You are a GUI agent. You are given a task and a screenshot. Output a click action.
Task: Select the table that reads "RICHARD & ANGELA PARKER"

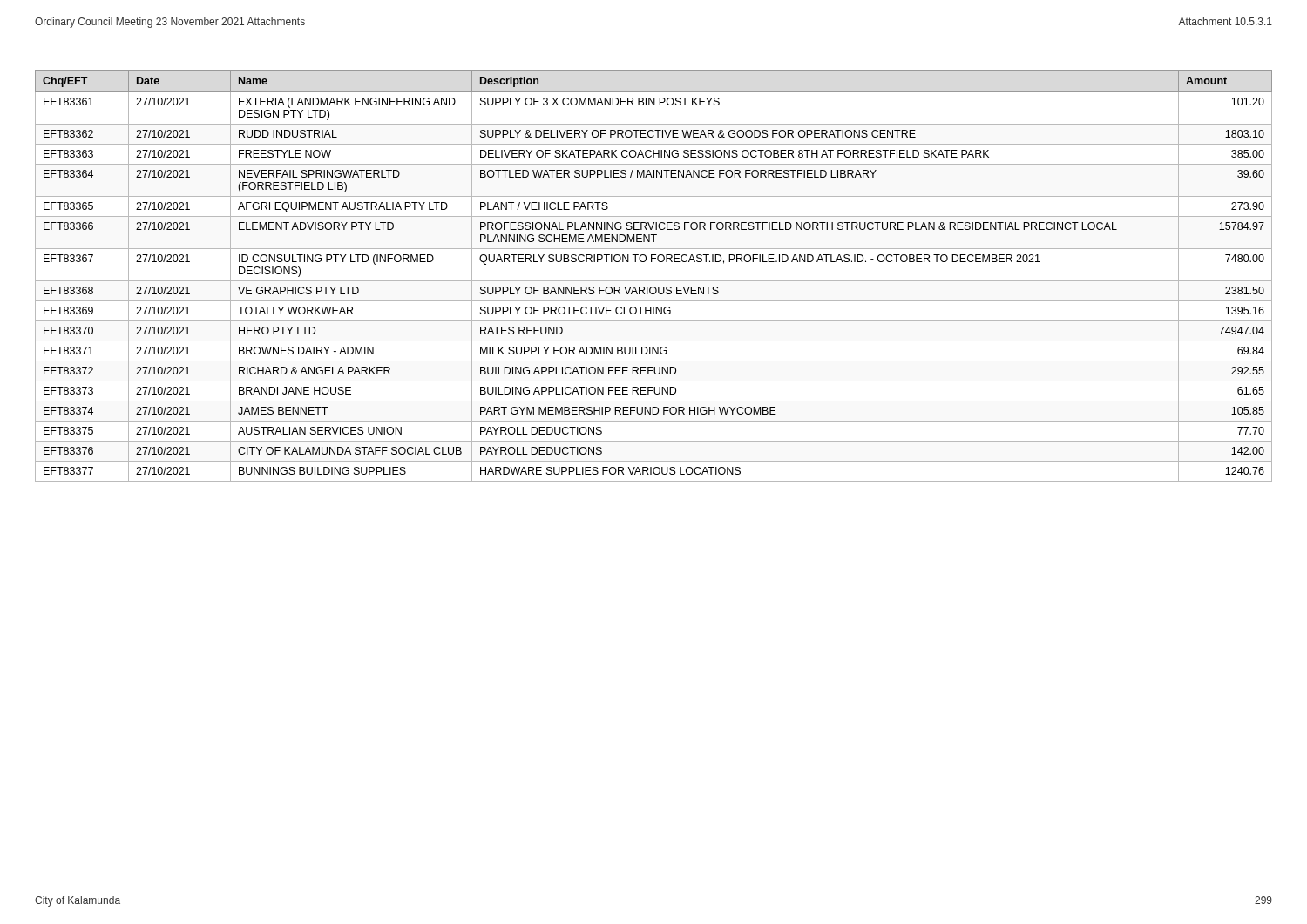[x=654, y=276]
